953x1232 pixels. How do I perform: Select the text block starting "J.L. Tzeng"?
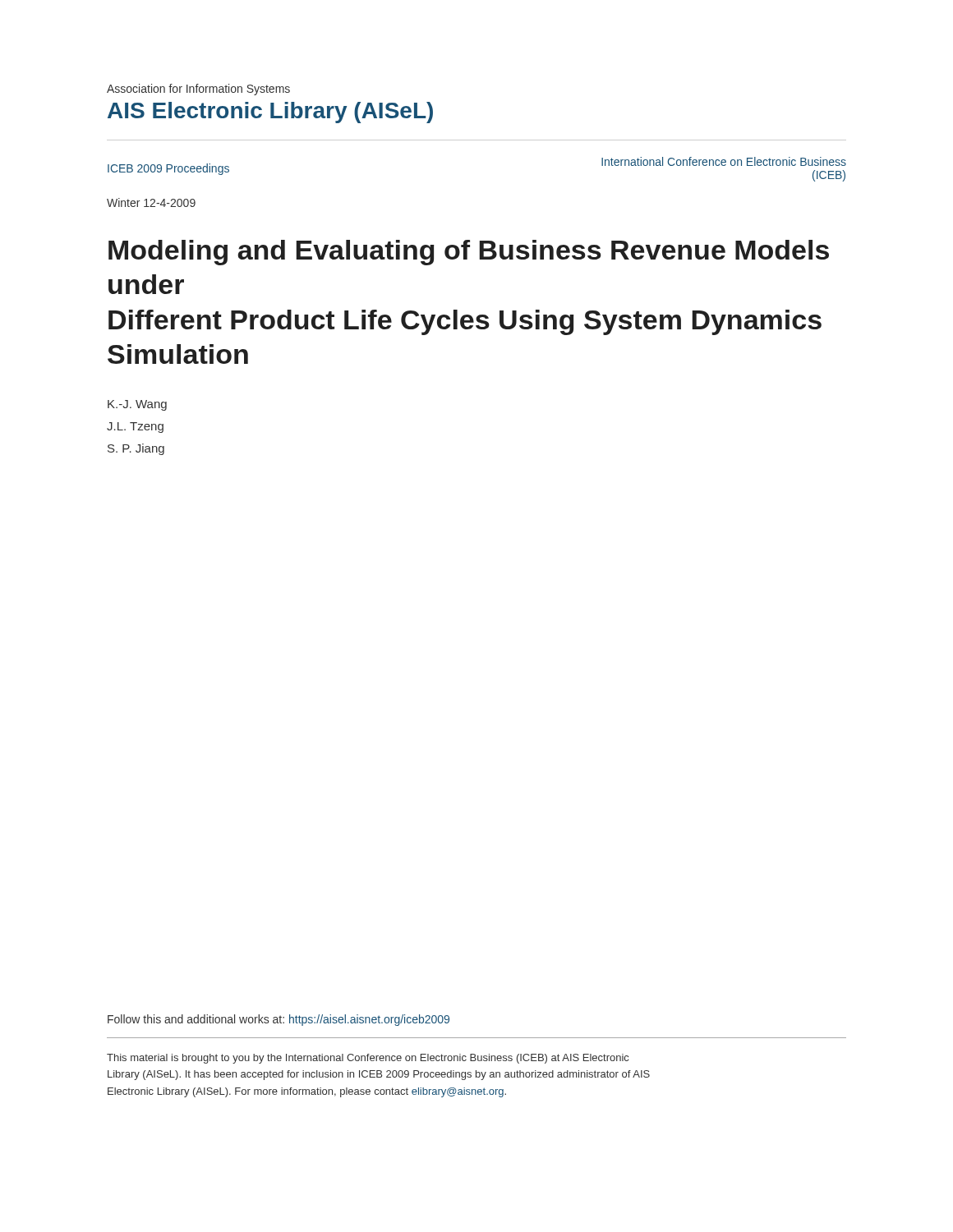pyautogui.click(x=135, y=426)
